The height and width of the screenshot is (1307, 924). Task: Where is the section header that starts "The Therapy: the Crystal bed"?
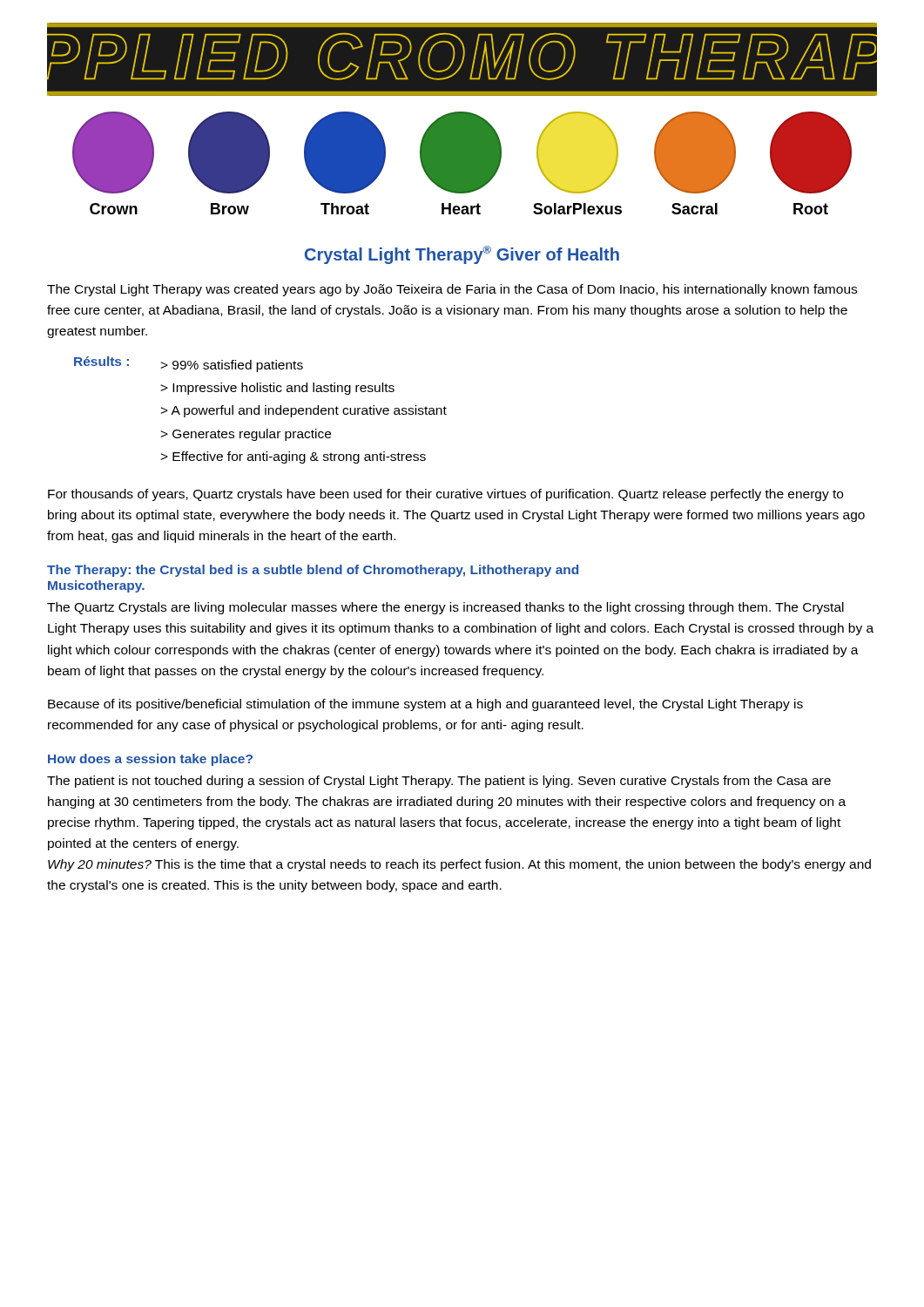313,578
